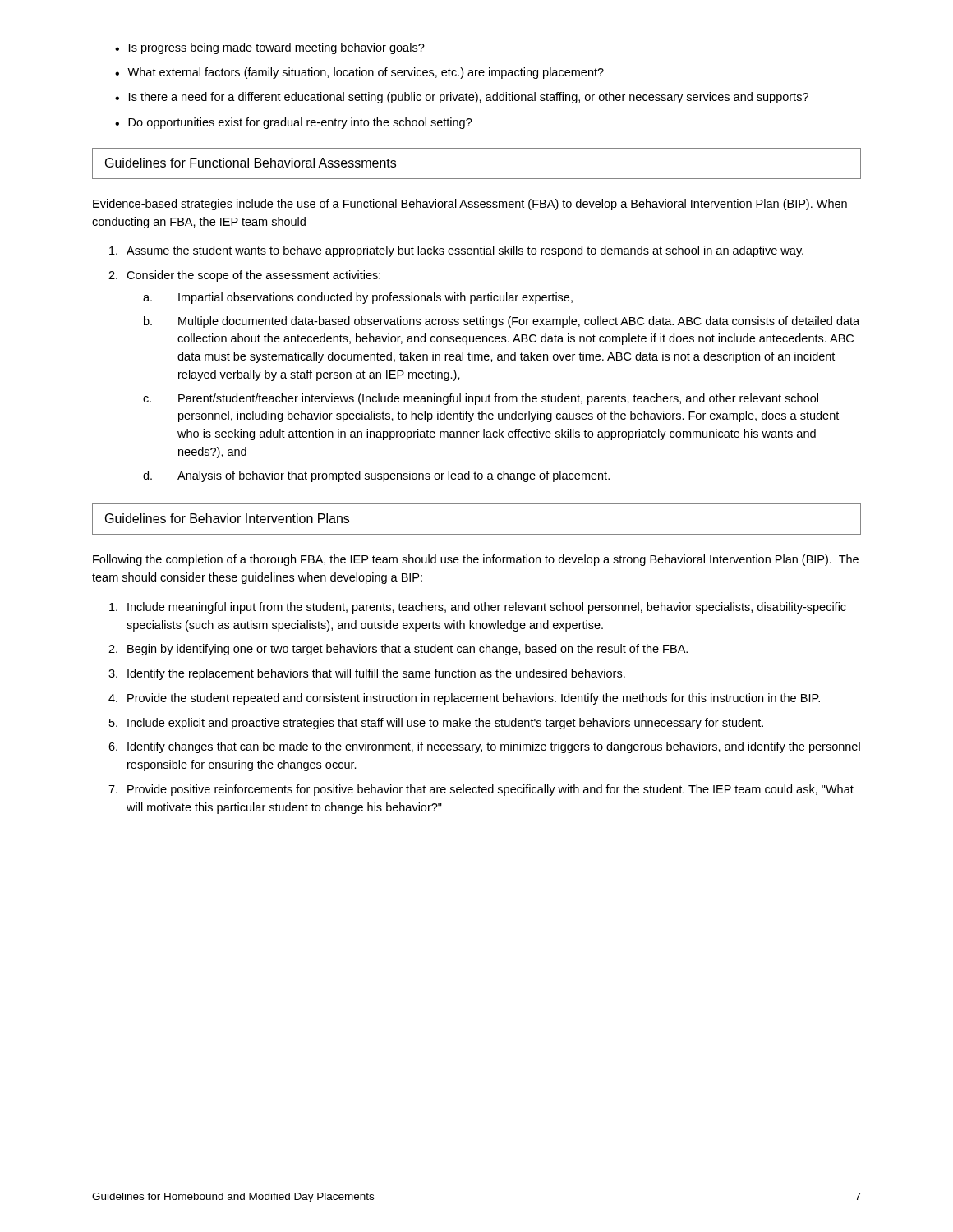
Task: Select the list item that says "7. Provide positive reinforcements"
Action: [x=476, y=799]
